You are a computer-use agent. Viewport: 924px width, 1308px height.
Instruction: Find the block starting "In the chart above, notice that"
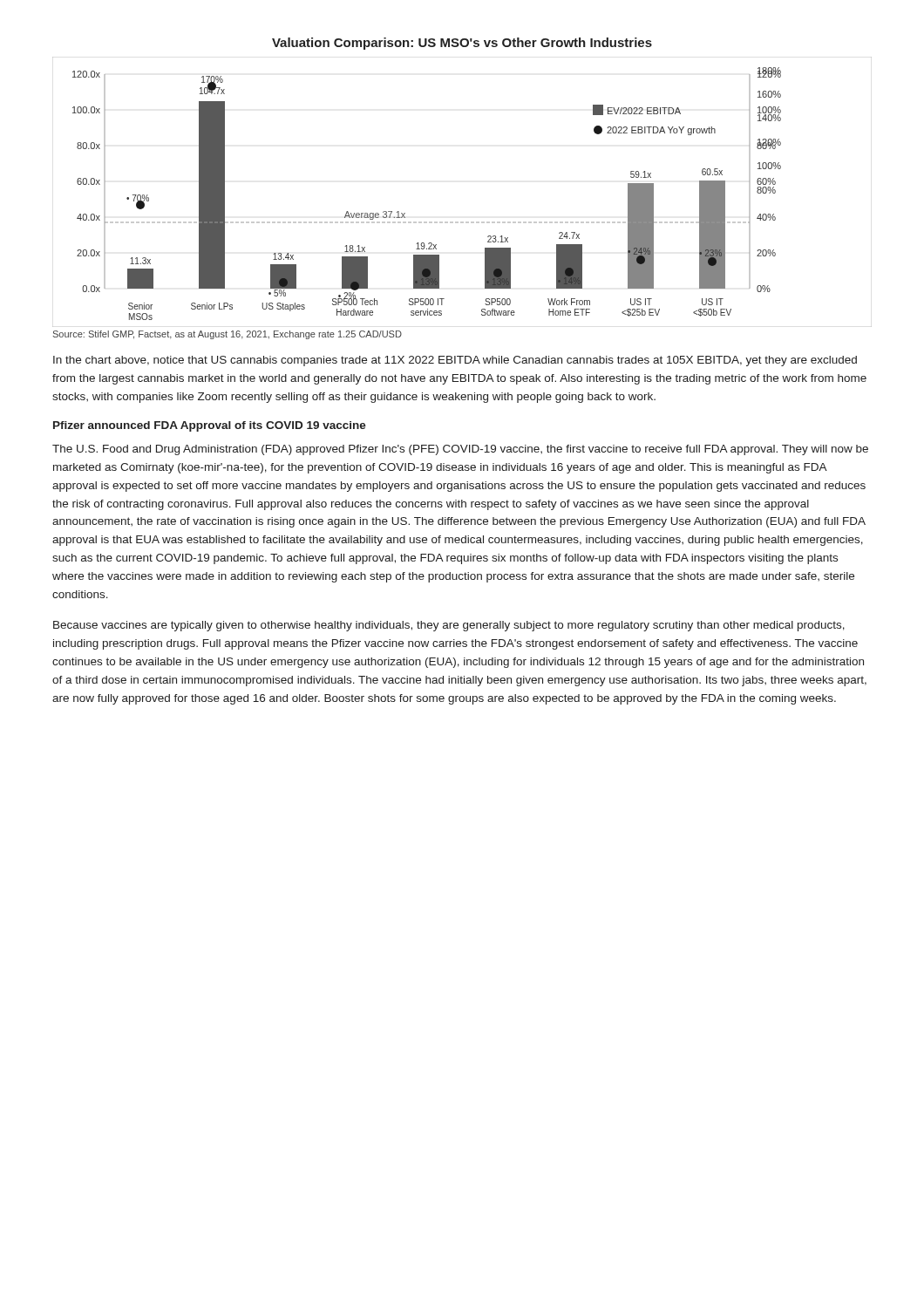coord(460,378)
